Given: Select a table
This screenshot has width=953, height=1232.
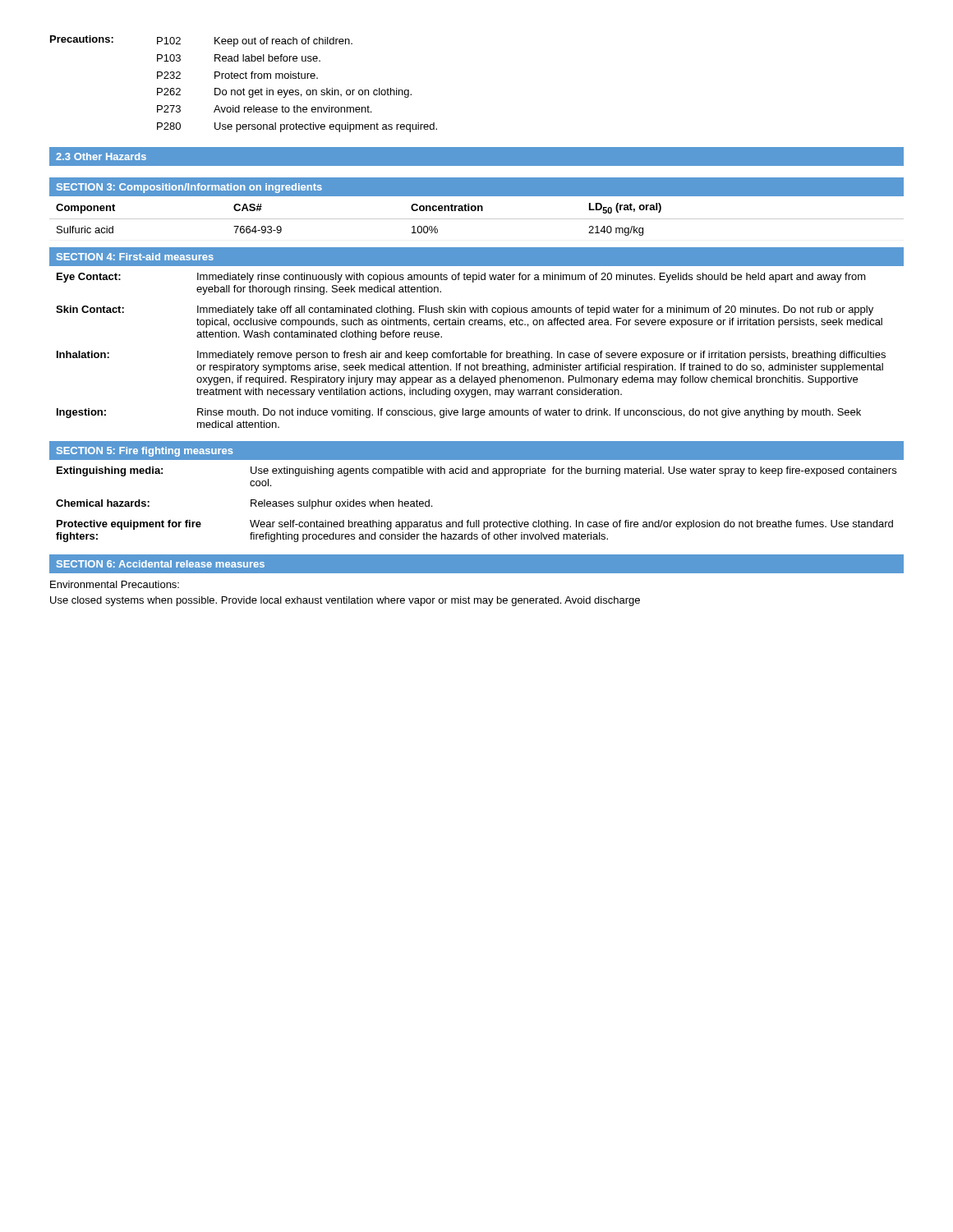Looking at the screenshot, I should pos(476,209).
